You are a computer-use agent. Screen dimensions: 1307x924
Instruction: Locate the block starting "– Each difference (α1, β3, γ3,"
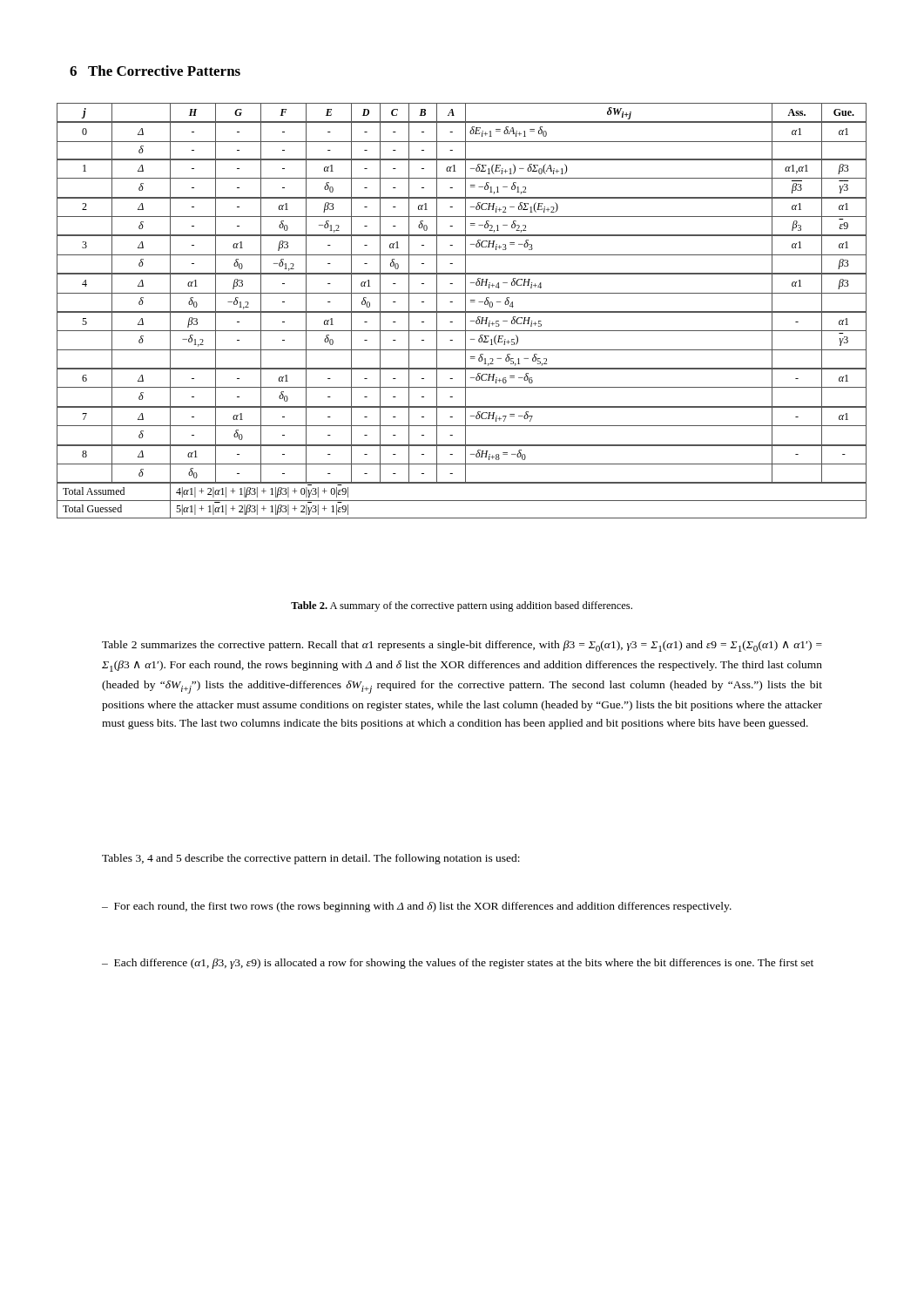tap(458, 962)
